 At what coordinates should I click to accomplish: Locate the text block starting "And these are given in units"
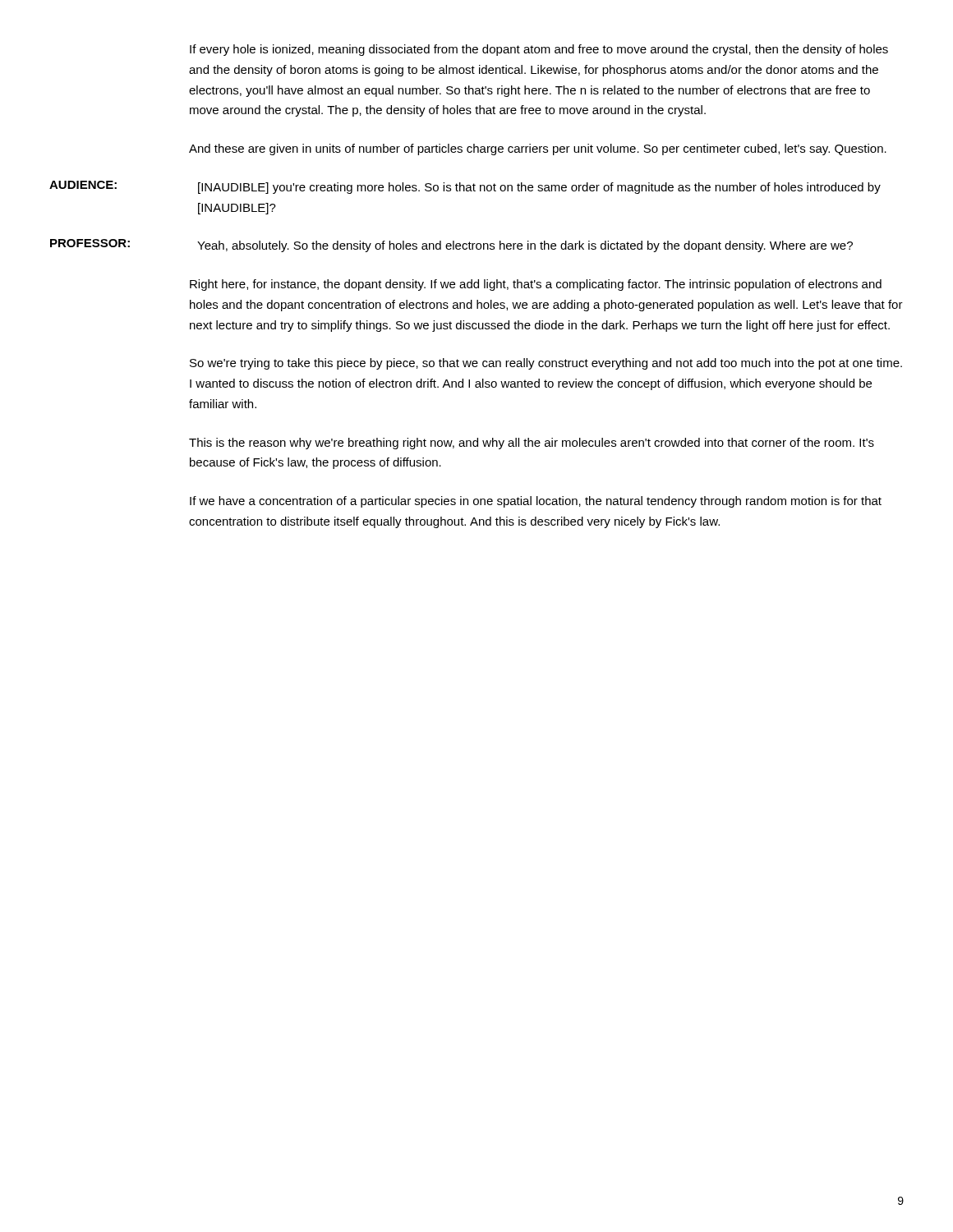(538, 148)
